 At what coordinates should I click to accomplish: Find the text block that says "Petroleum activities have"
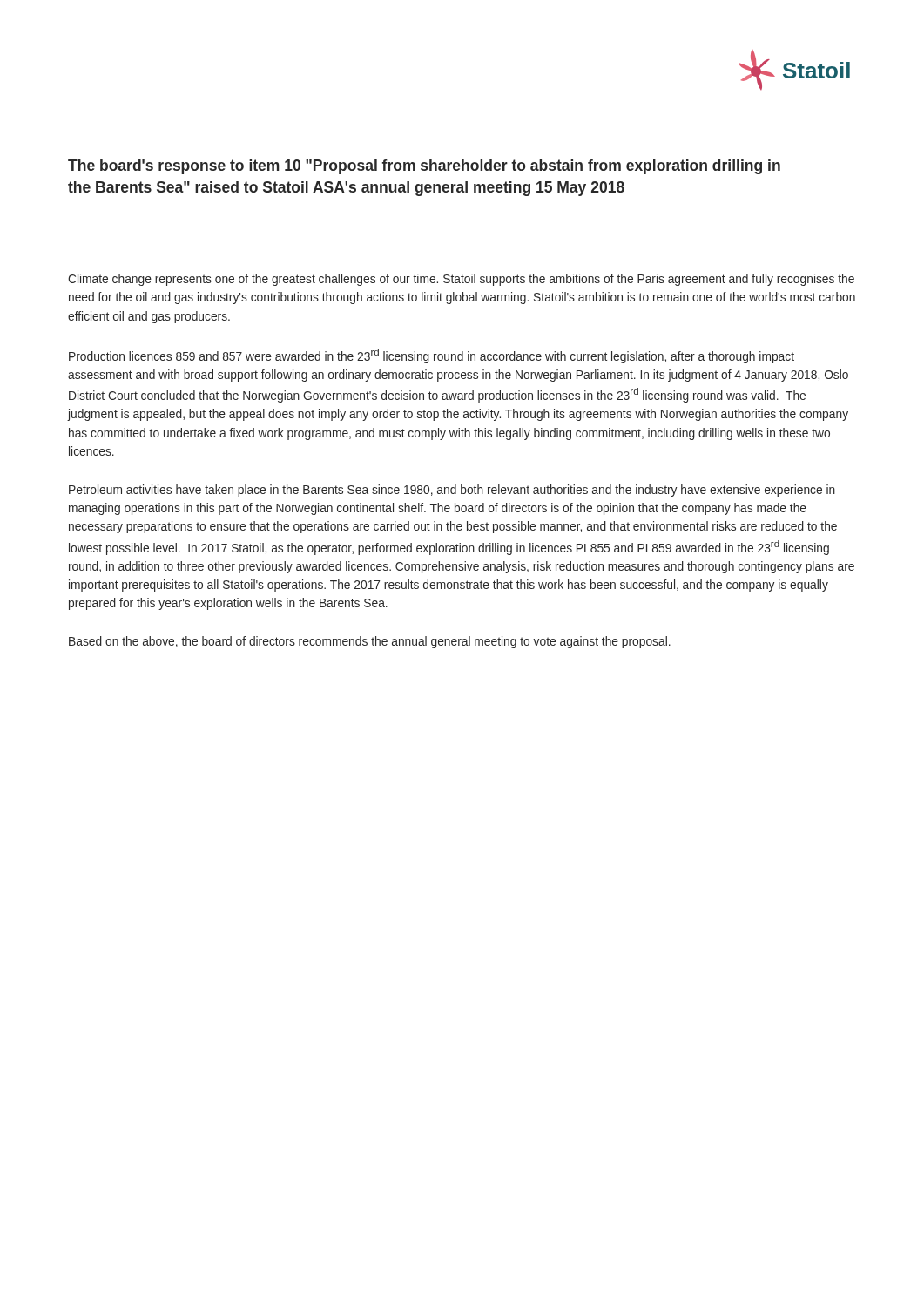coord(462,547)
